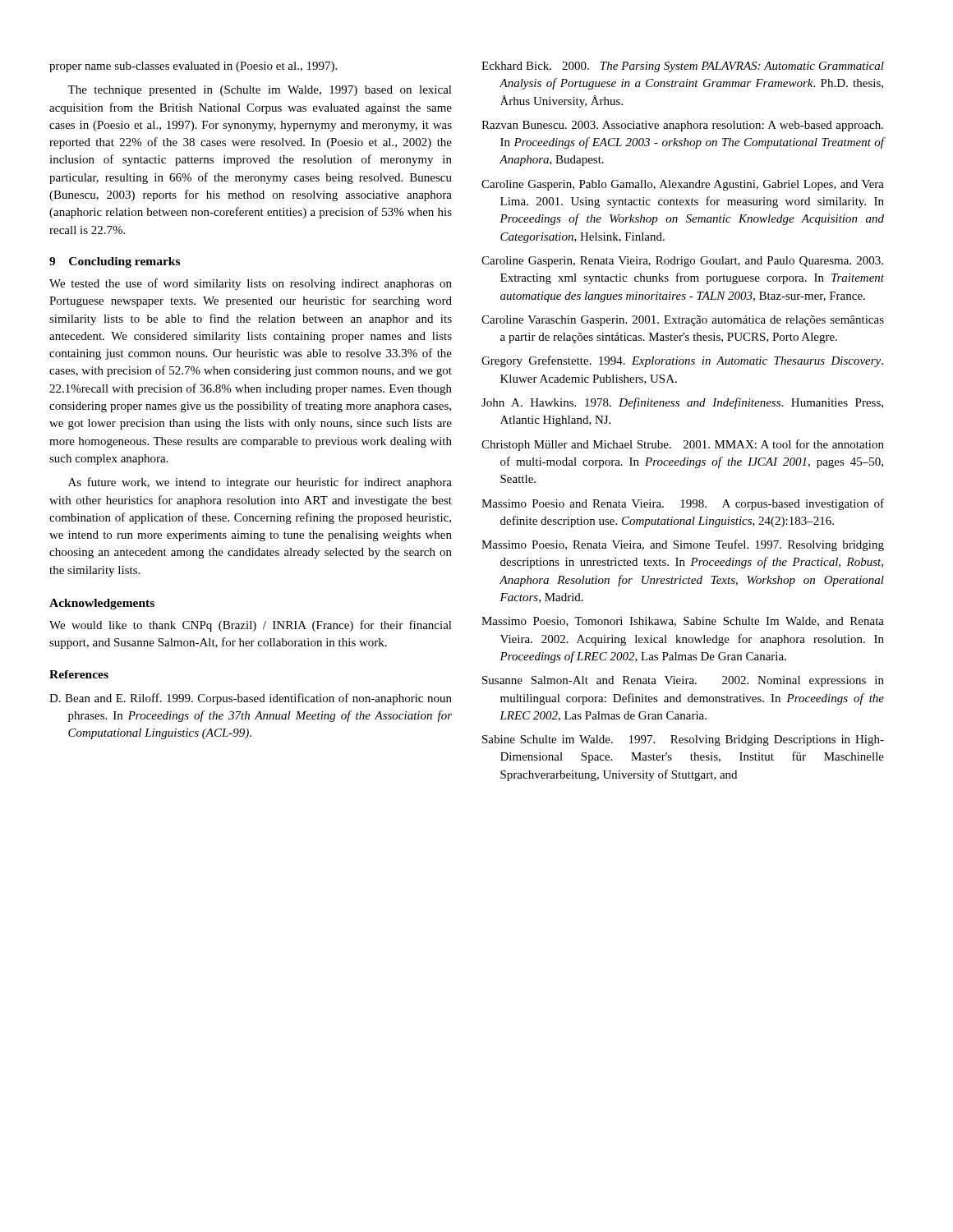Find the text block that reads "As future work, we intend to integrate our"
This screenshot has height=1232, width=953.
coord(251,527)
